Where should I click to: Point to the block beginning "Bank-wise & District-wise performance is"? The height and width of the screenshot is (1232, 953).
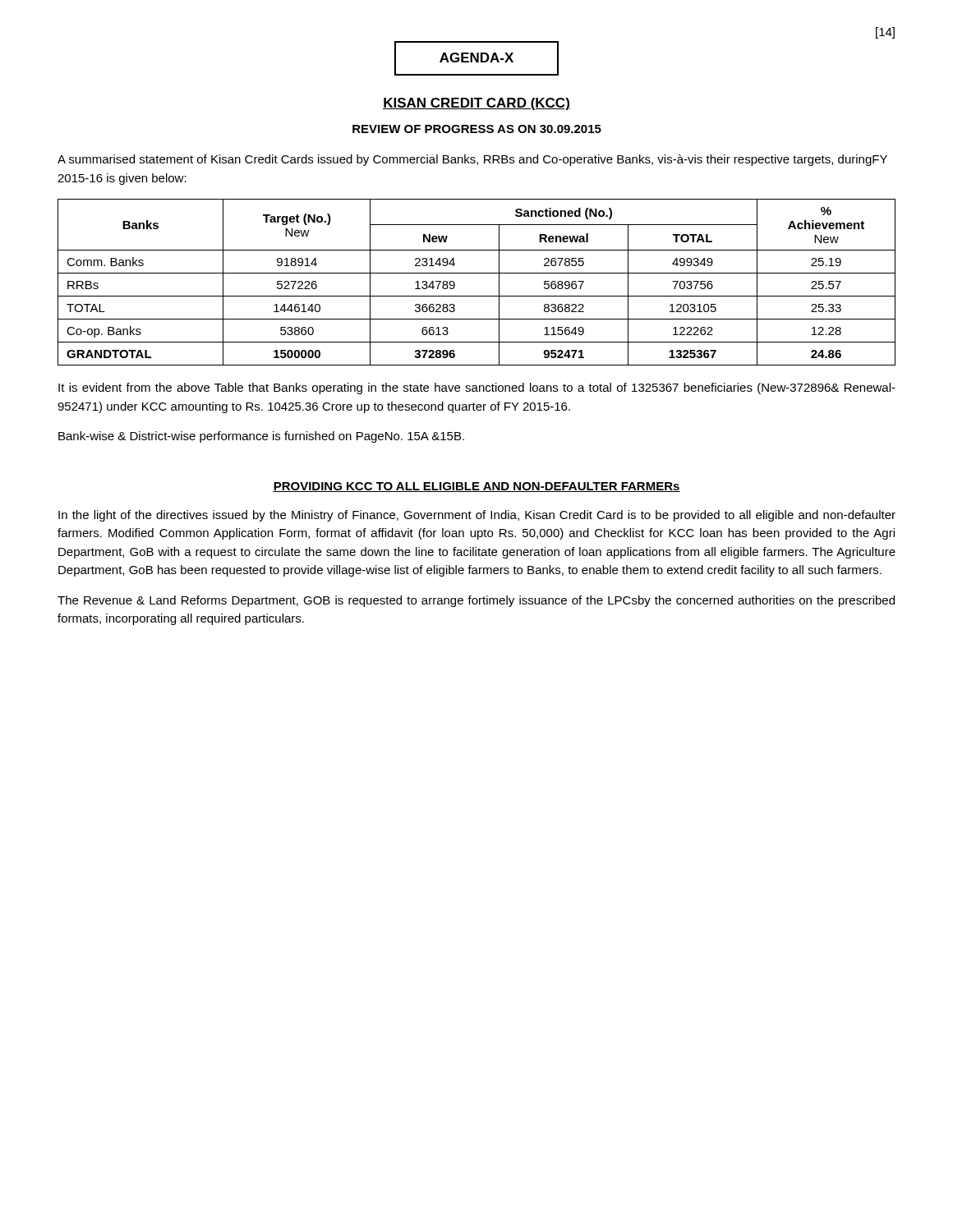261,436
